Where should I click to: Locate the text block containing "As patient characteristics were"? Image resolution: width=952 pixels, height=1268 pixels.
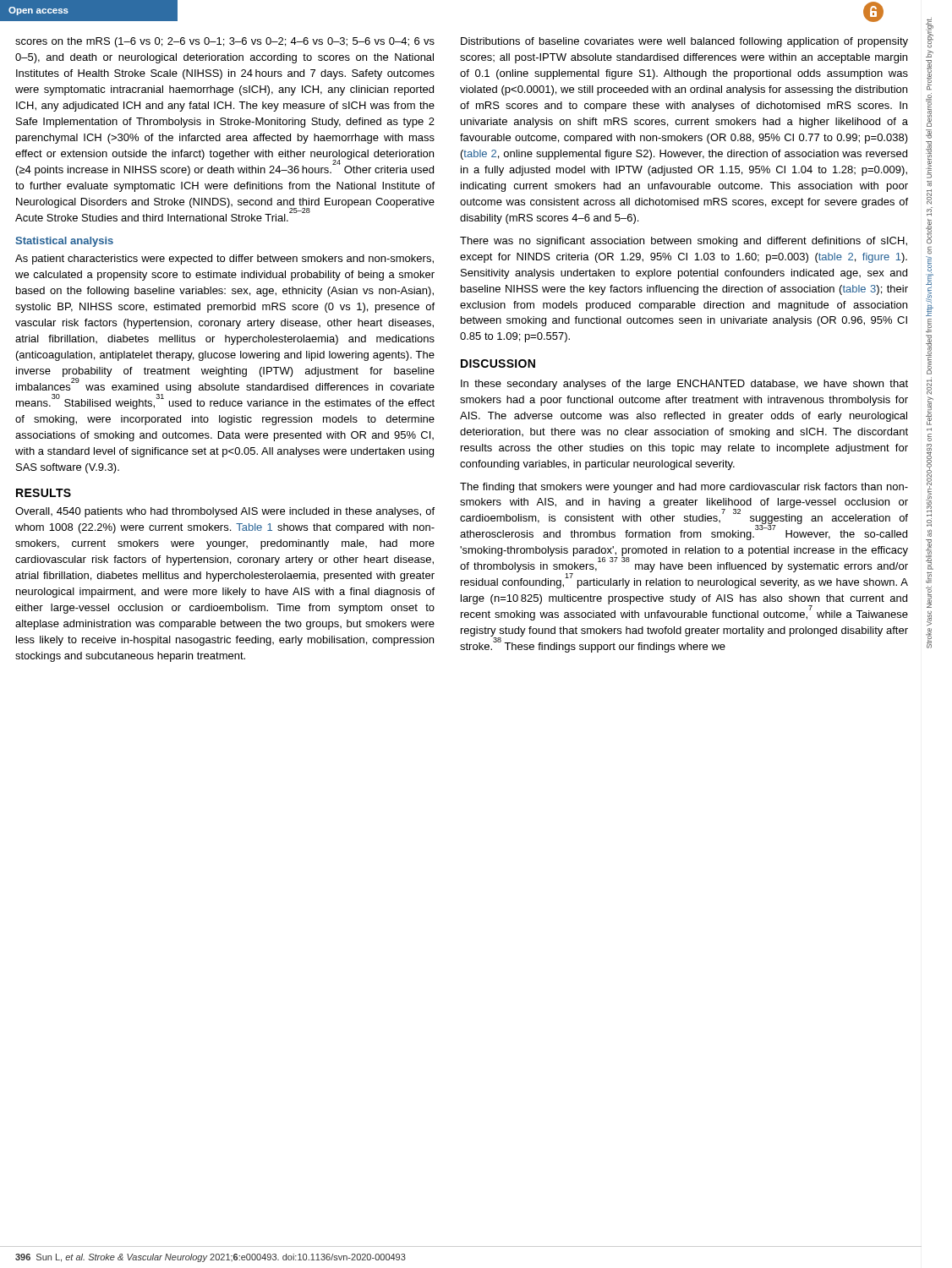tap(225, 363)
